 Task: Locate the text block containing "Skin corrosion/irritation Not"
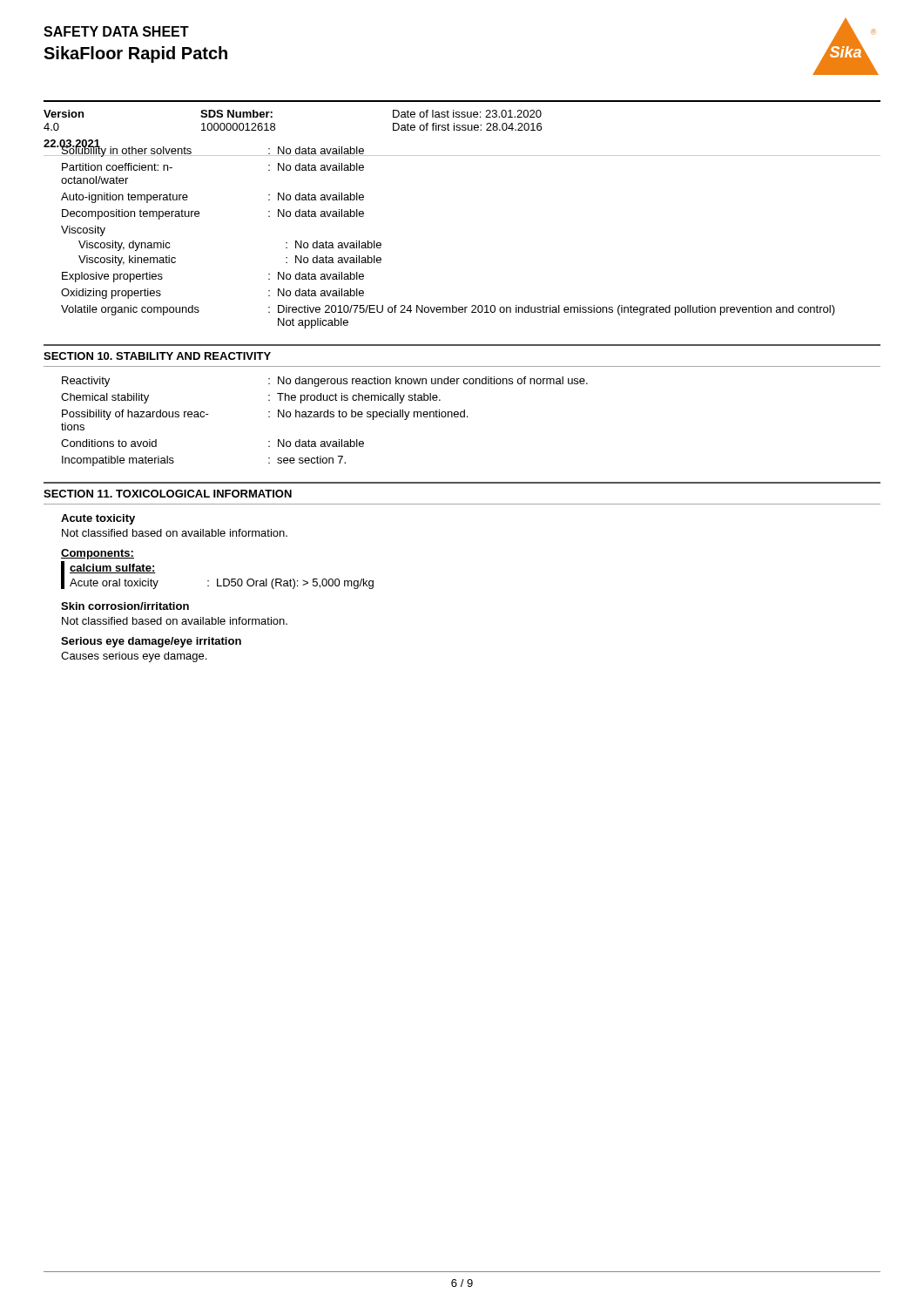click(x=125, y=606)
